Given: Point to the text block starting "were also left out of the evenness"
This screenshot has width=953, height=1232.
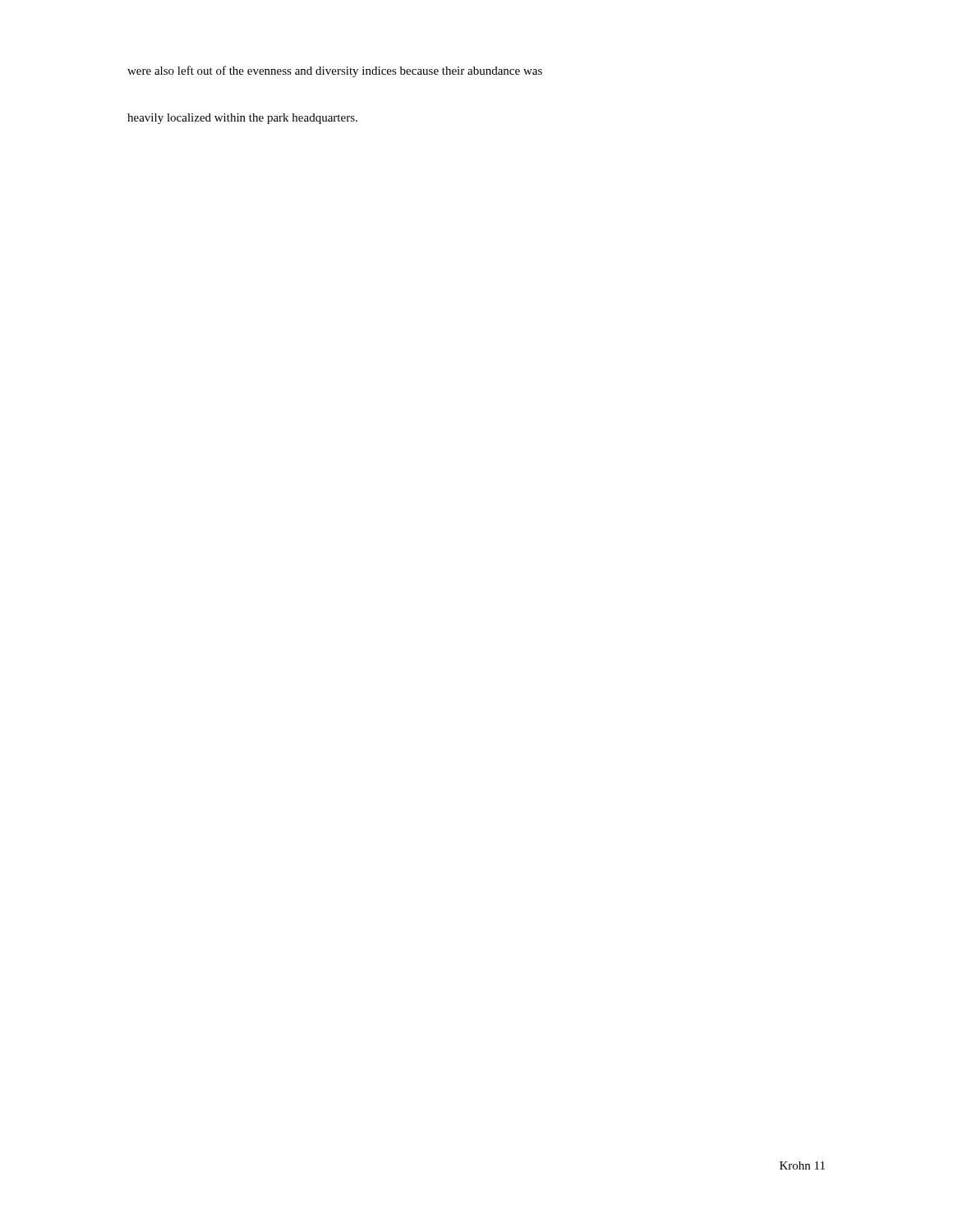Looking at the screenshot, I should click(x=335, y=71).
